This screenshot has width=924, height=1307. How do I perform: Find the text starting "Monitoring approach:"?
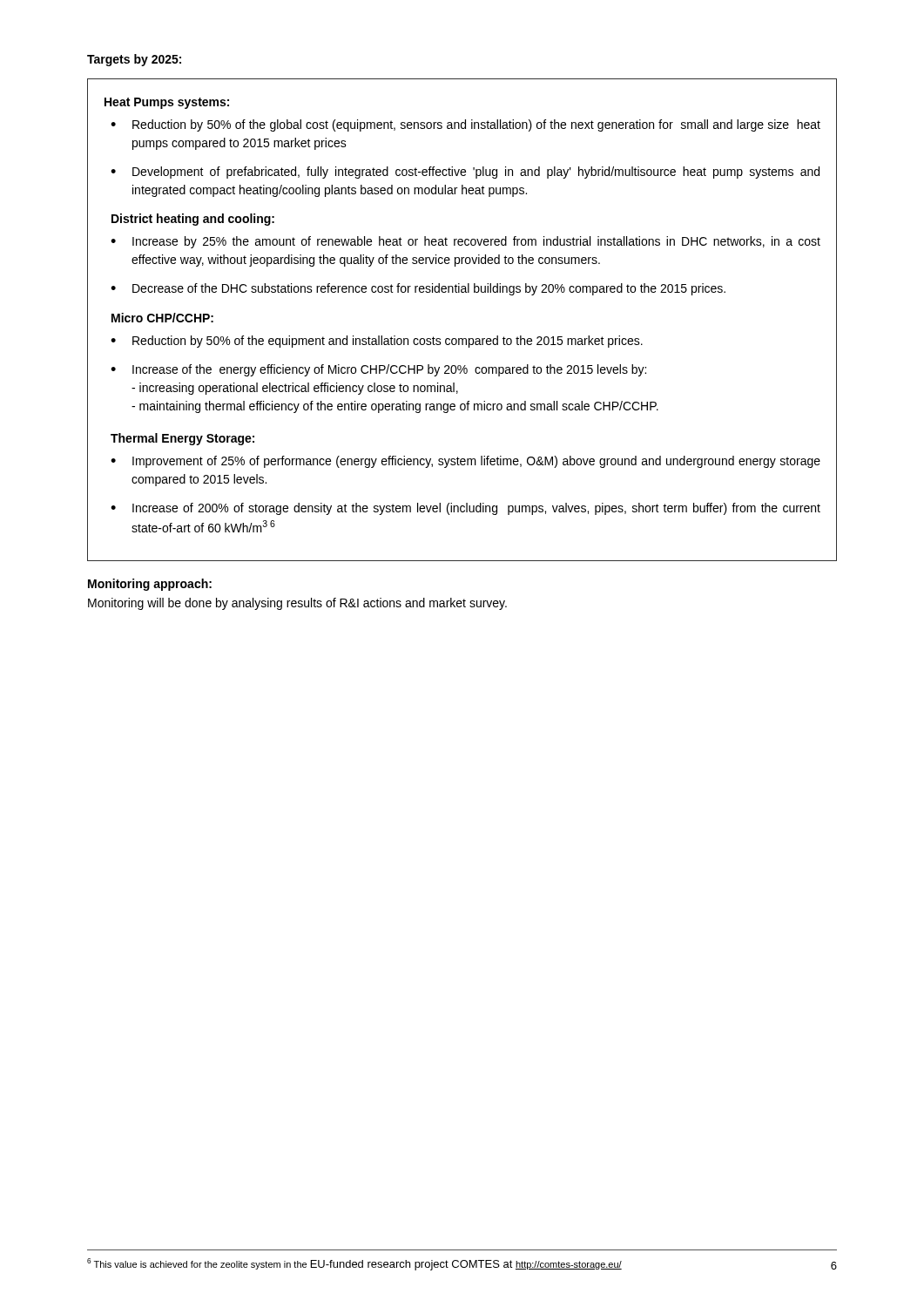150,584
